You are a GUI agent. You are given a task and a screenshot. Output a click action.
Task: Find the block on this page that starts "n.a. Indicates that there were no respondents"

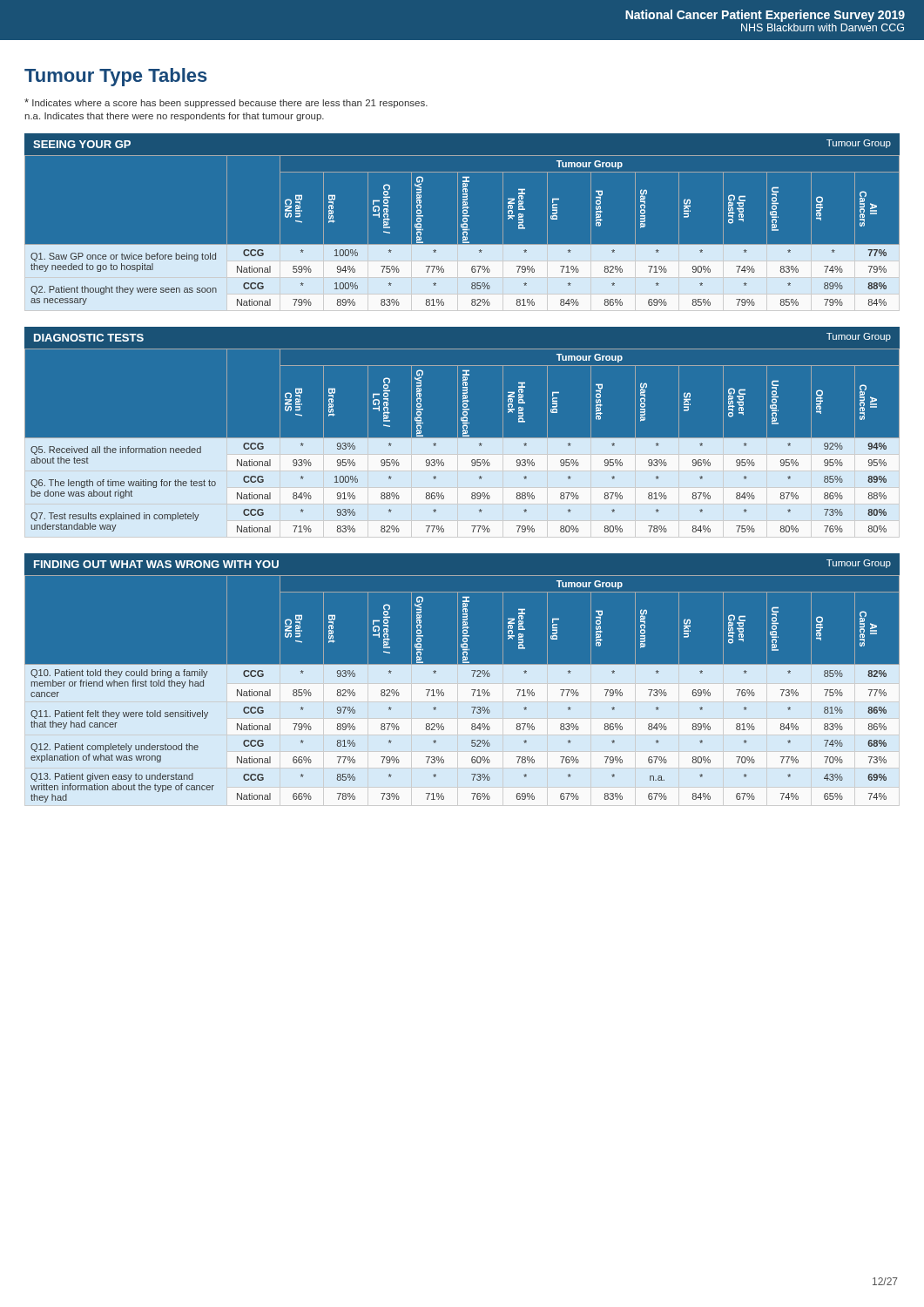click(174, 116)
